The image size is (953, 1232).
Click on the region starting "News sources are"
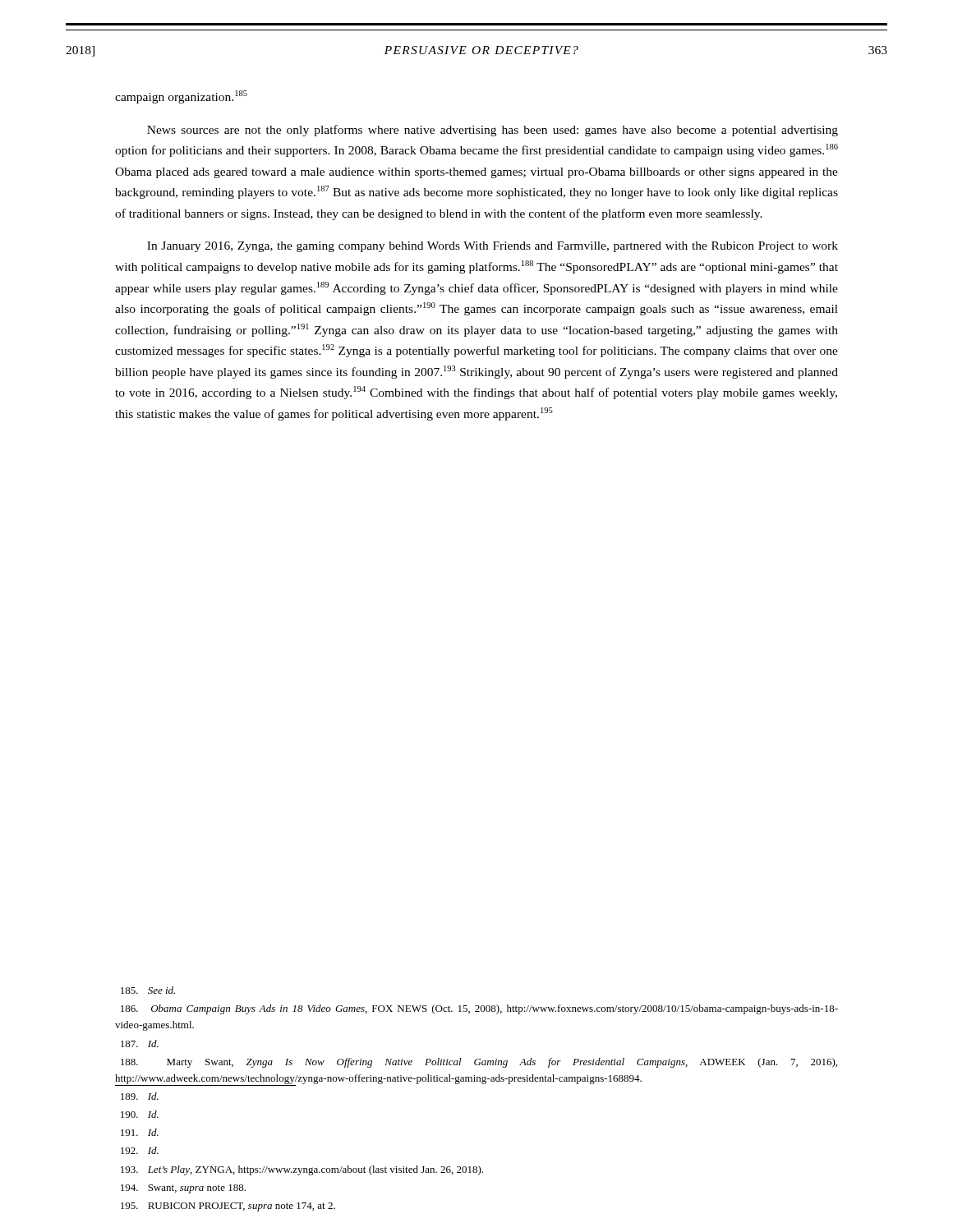click(x=476, y=171)
